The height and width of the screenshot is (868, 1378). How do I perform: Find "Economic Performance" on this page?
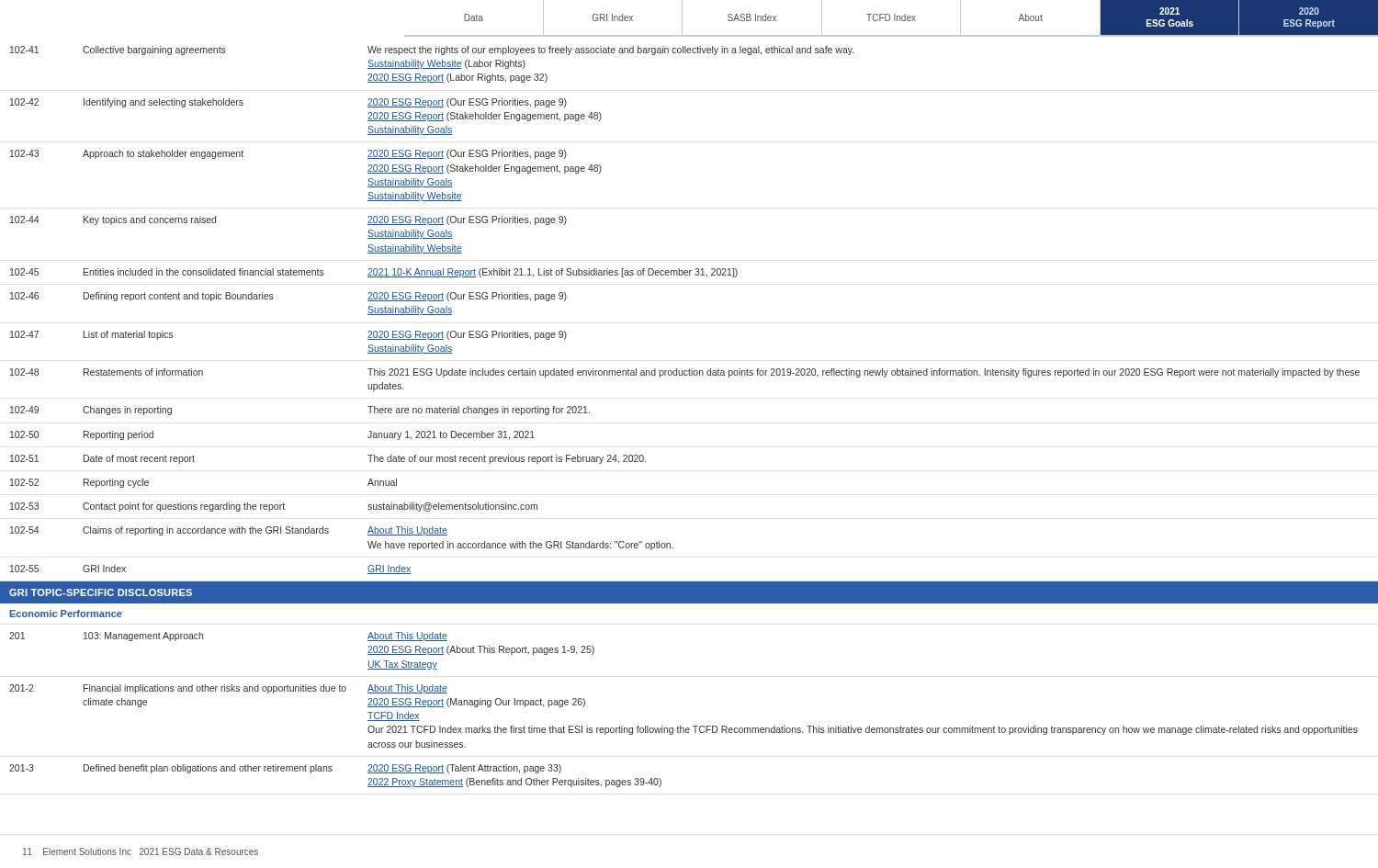pos(66,614)
